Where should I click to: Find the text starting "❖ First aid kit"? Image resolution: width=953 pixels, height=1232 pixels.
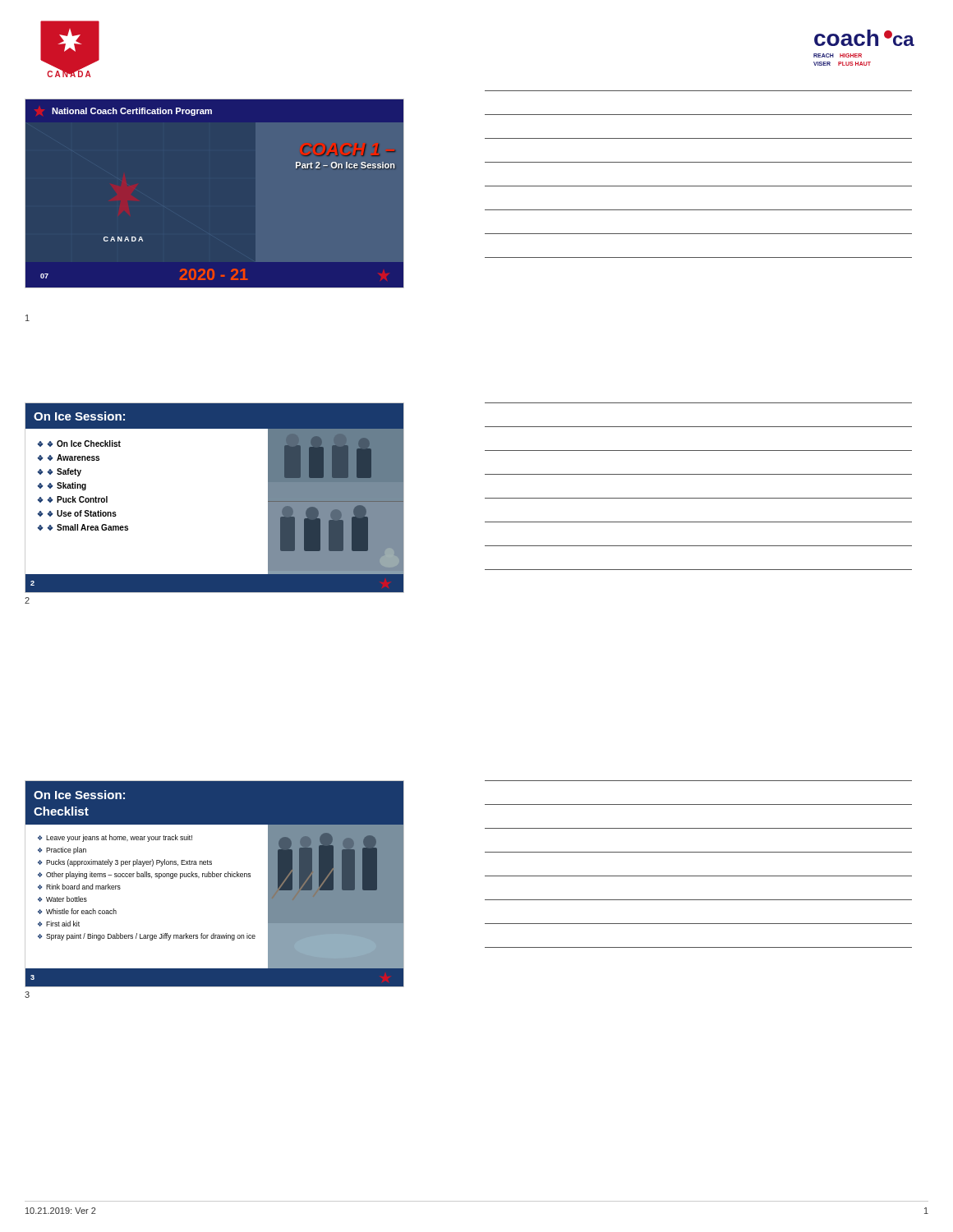58,924
